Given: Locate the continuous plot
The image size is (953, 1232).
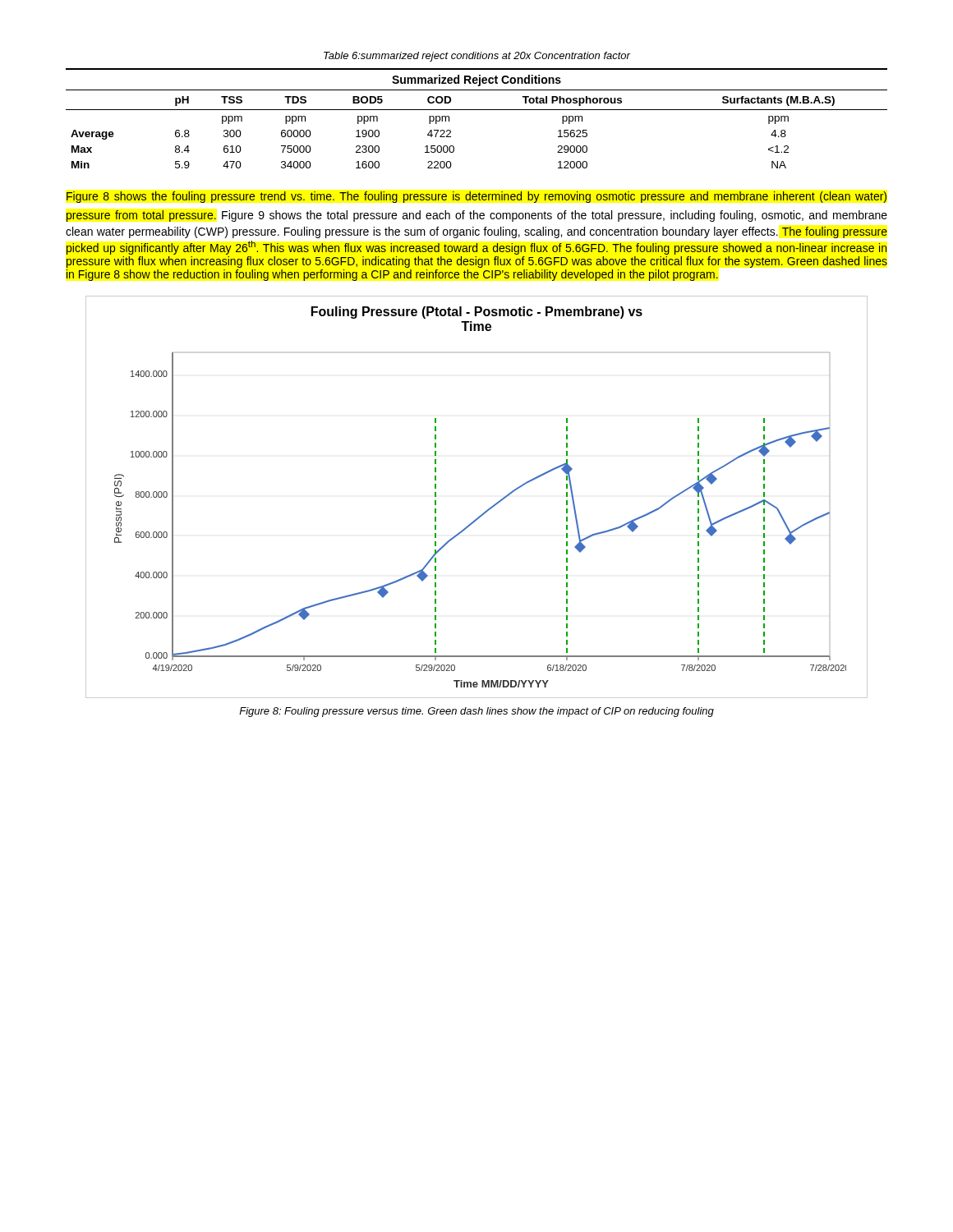Looking at the screenshot, I should pyautogui.click(x=476, y=497).
